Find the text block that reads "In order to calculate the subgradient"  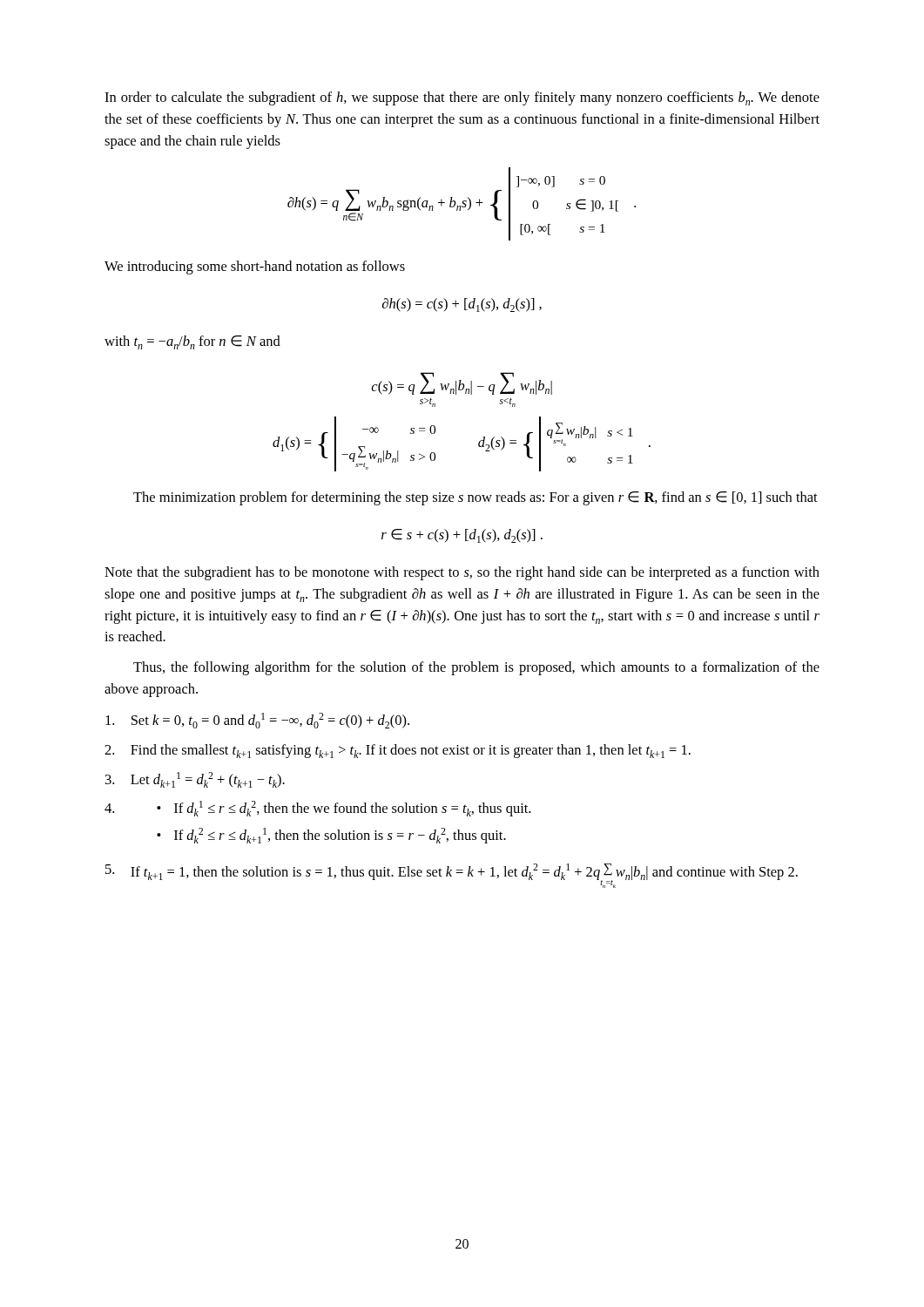(x=462, y=119)
